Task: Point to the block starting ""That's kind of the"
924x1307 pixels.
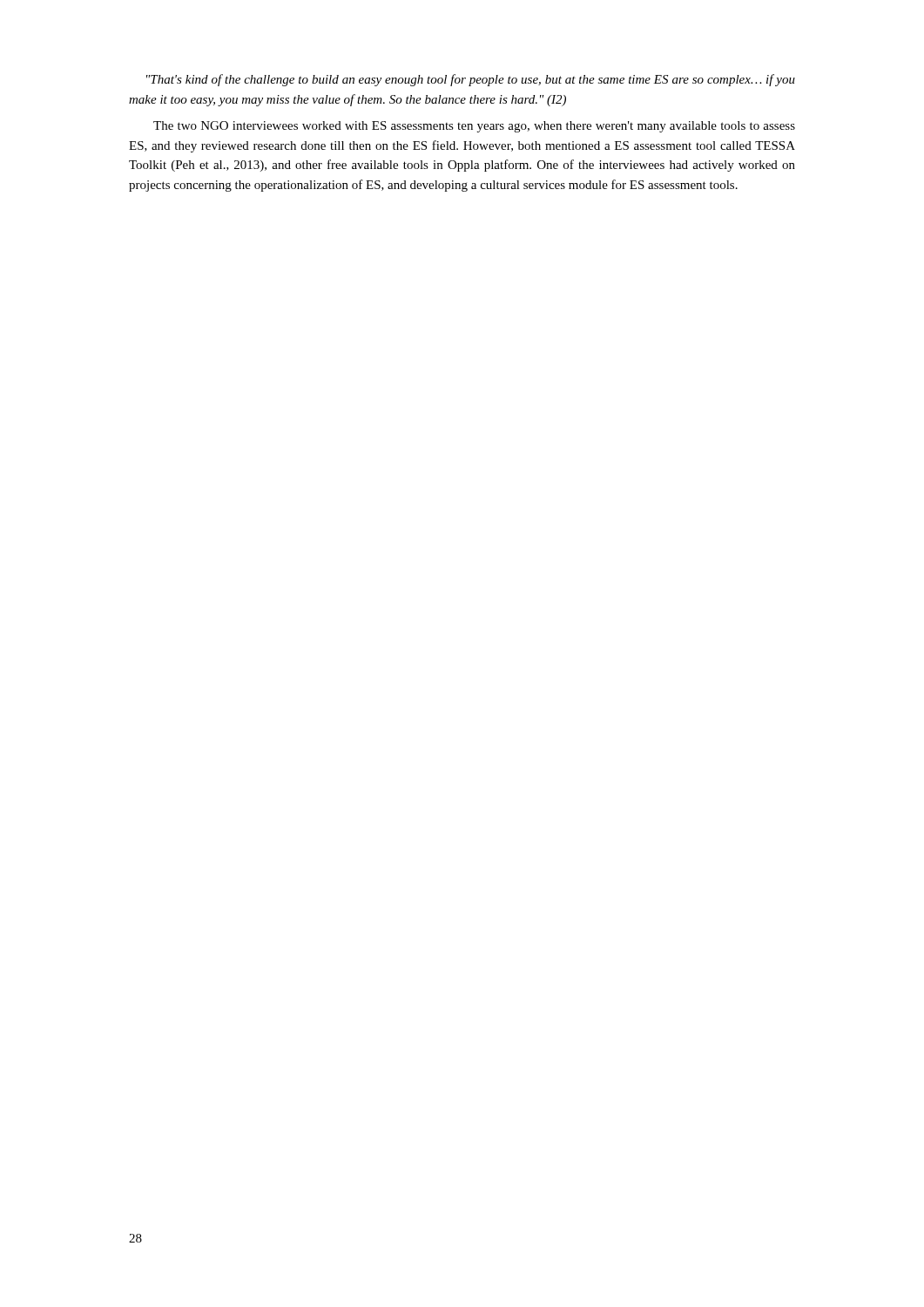Action: pos(462,89)
